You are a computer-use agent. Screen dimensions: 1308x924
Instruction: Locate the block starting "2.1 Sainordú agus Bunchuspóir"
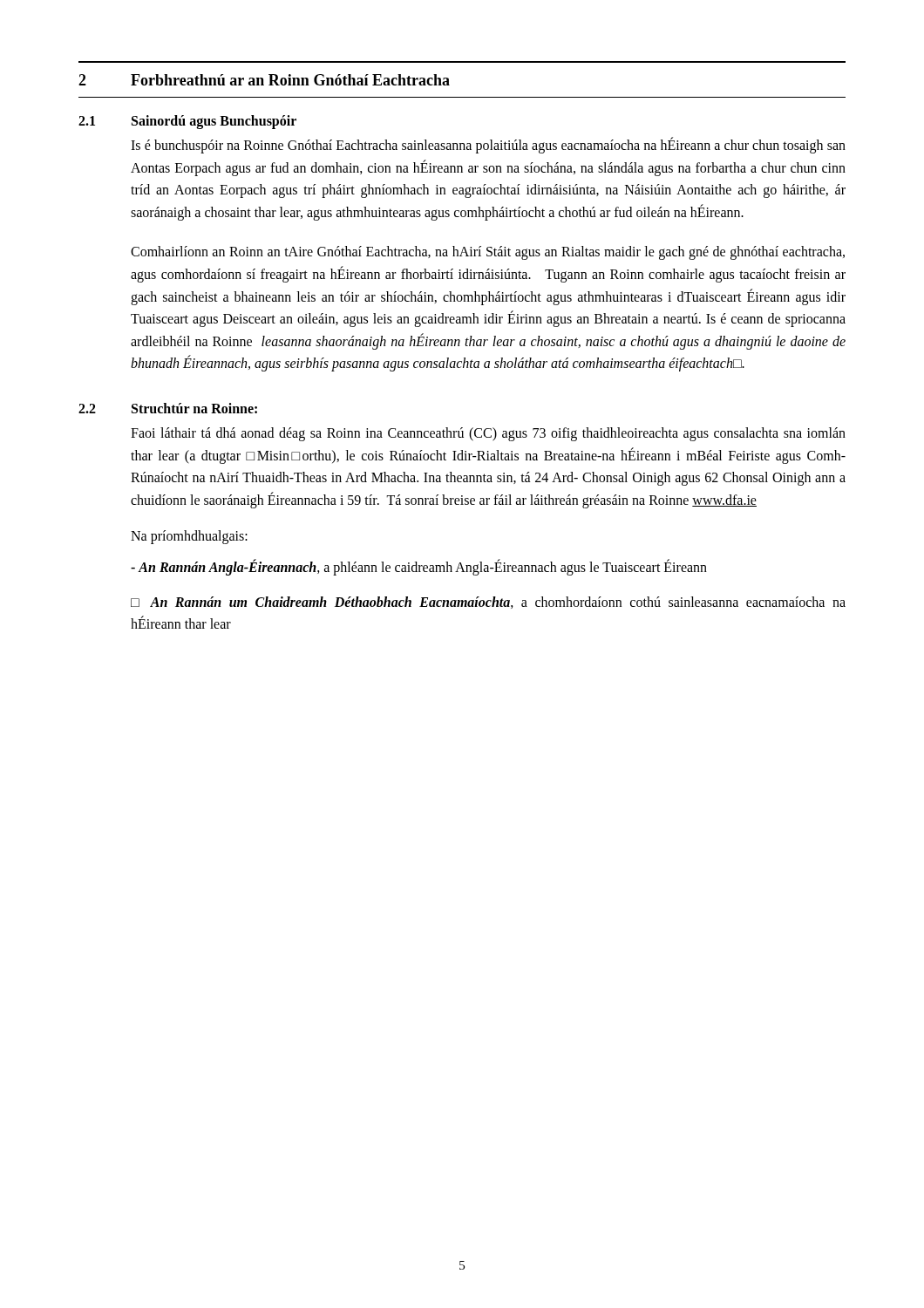click(188, 121)
